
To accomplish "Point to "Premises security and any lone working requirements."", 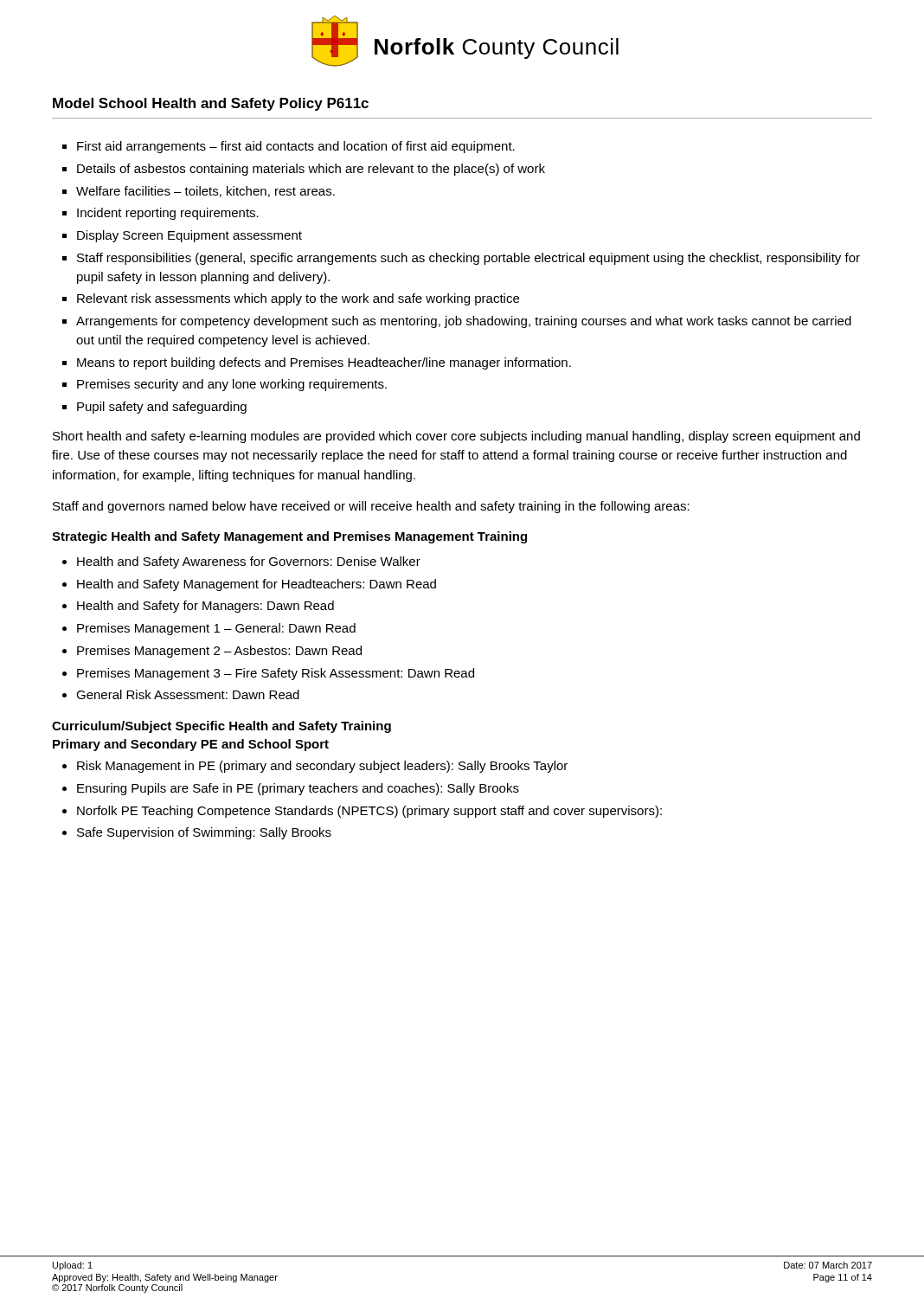I will (x=232, y=384).
